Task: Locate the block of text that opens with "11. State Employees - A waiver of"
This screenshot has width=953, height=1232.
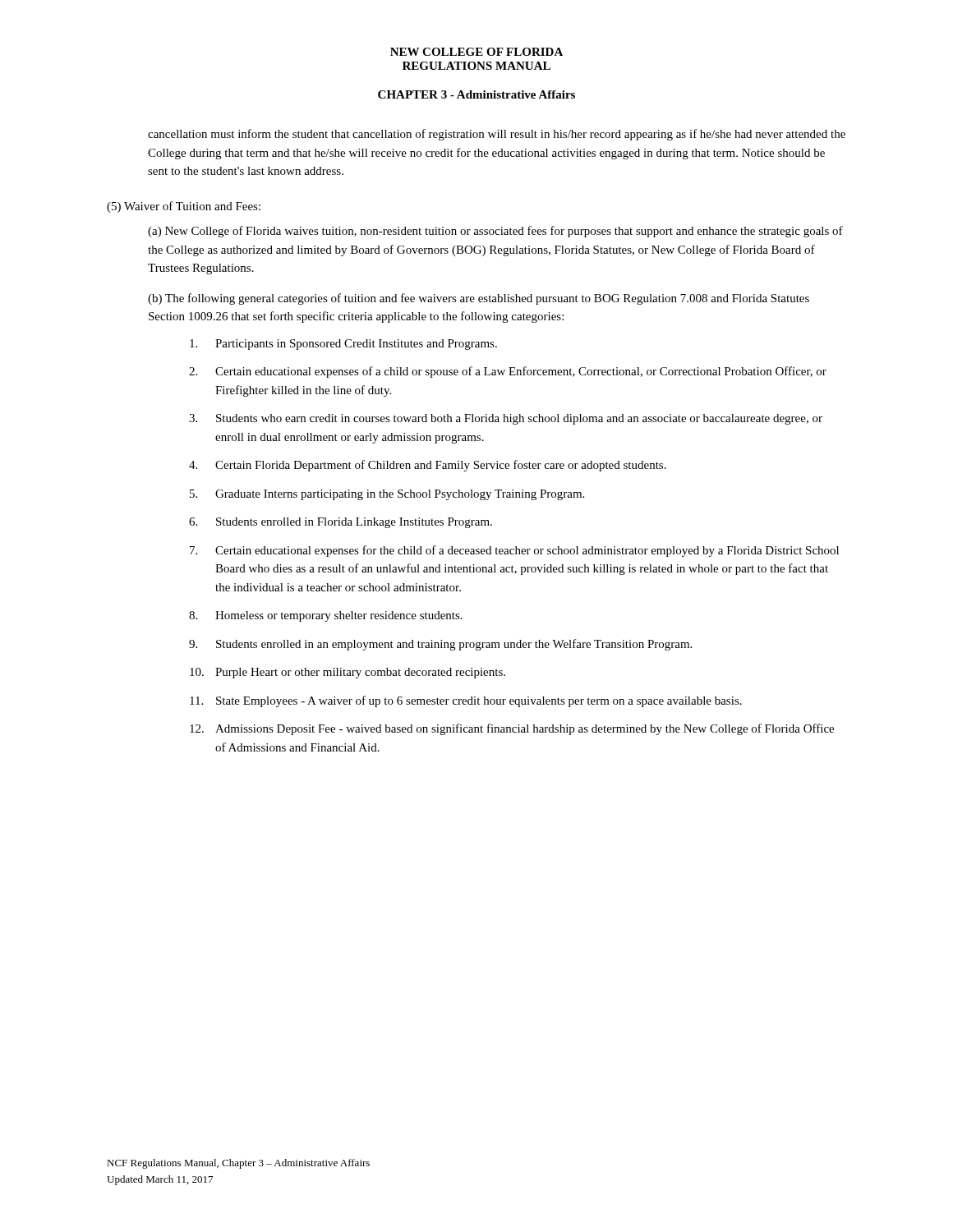Action: pyautogui.click(x=518, y=700)
